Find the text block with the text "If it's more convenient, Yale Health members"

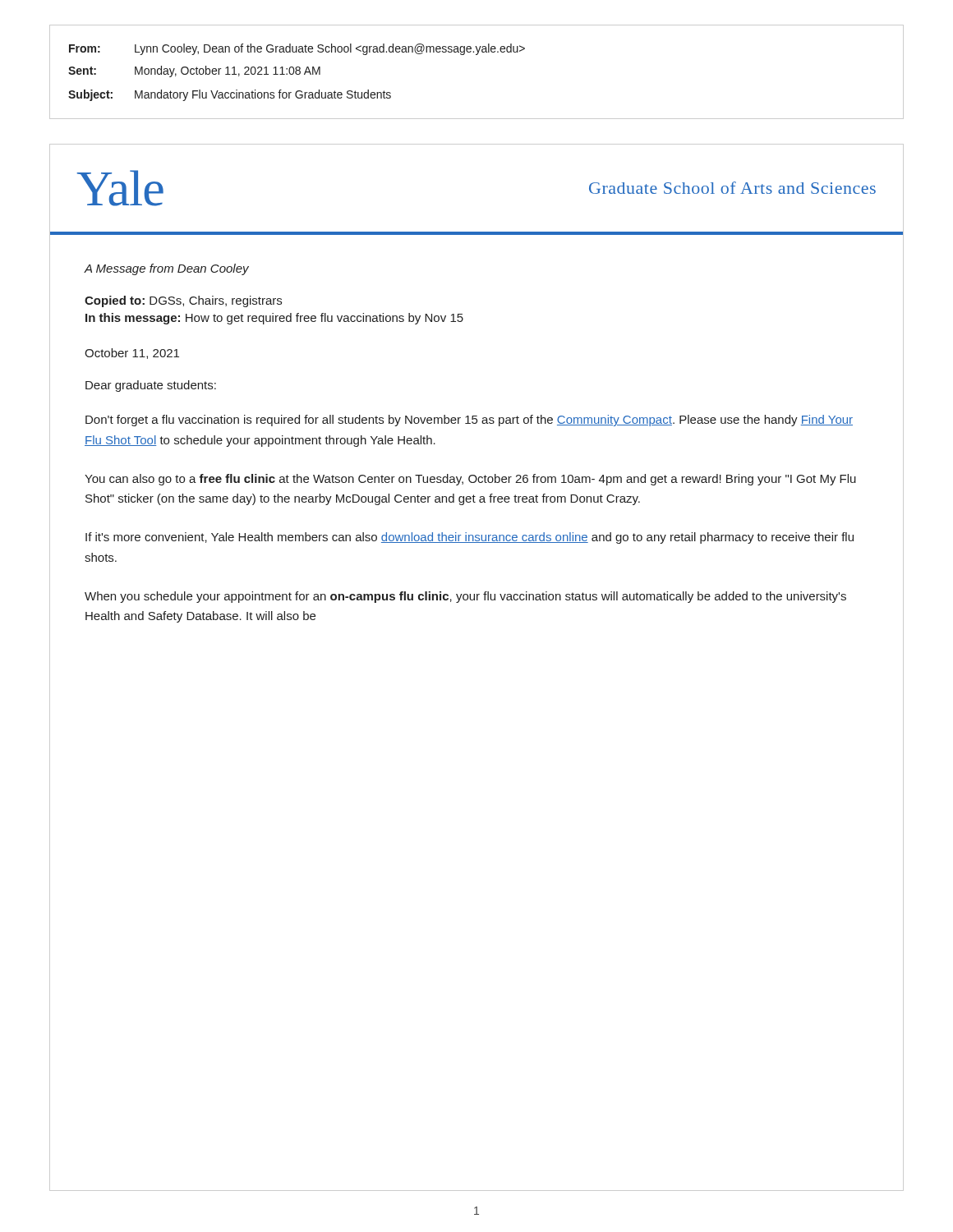[x=470, y=547]
